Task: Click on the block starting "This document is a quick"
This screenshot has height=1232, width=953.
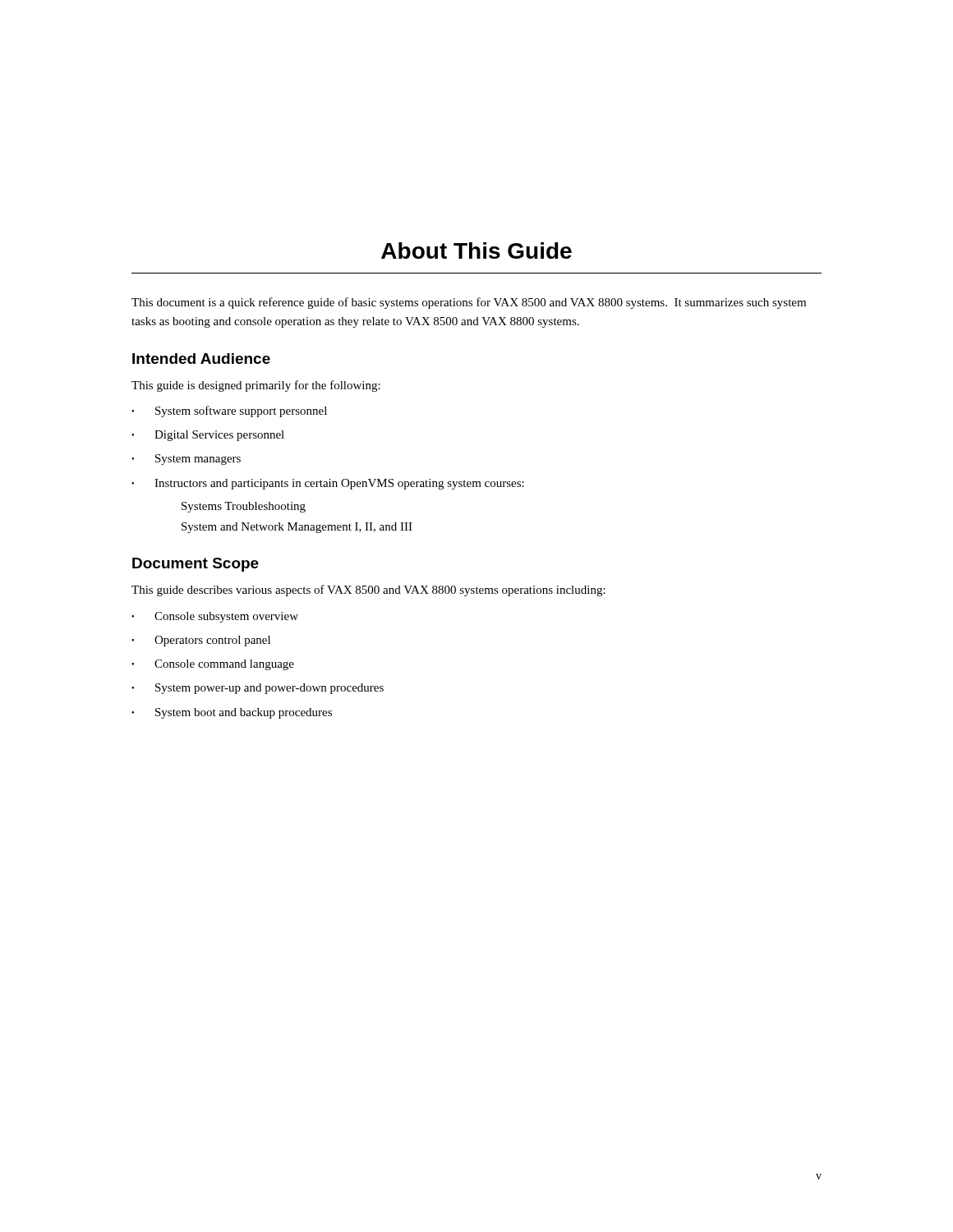Action: [x=469, y=312]
